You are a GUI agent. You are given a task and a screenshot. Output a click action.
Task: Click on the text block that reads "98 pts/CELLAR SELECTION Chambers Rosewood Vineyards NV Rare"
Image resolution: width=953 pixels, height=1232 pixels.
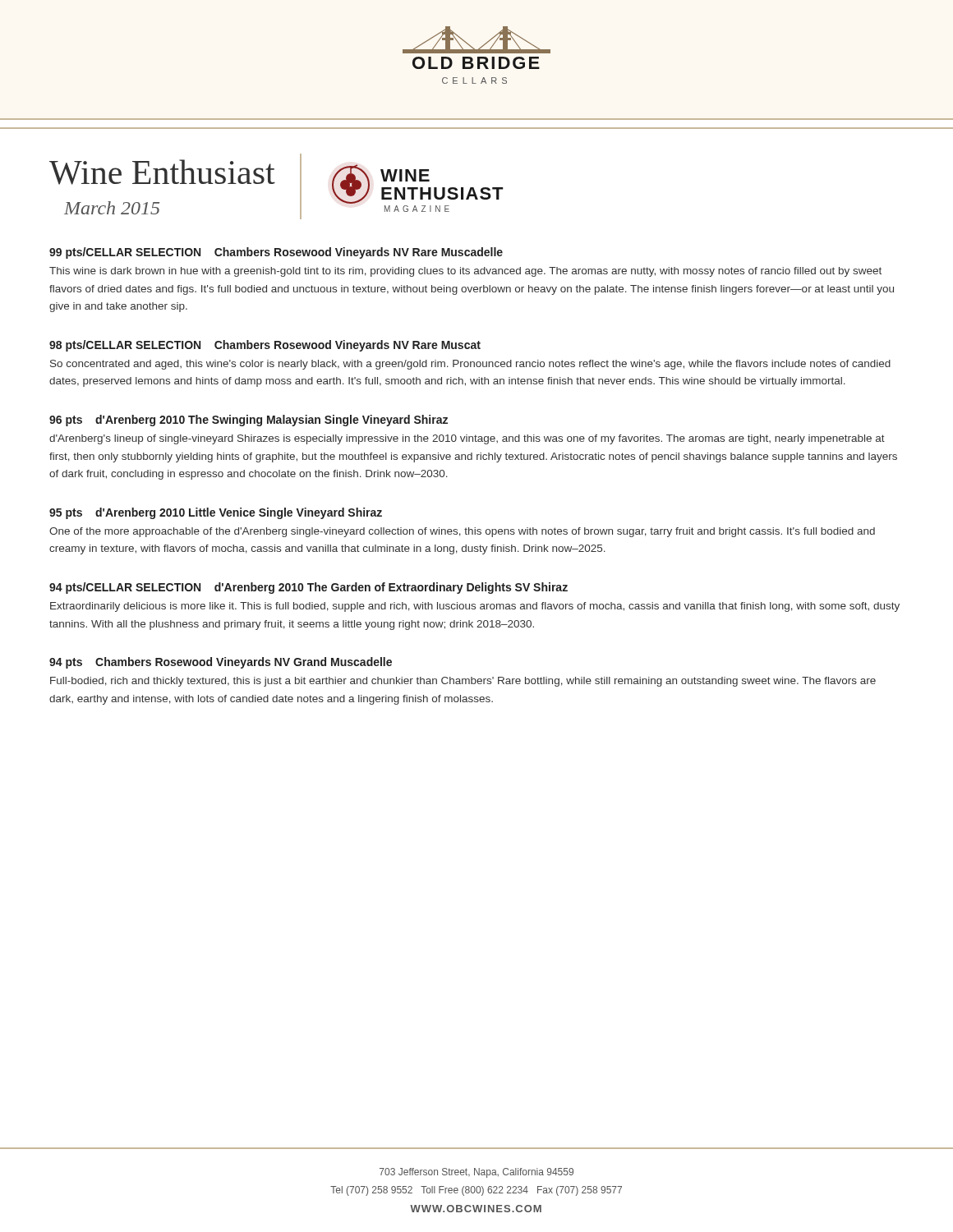point(476,364)
